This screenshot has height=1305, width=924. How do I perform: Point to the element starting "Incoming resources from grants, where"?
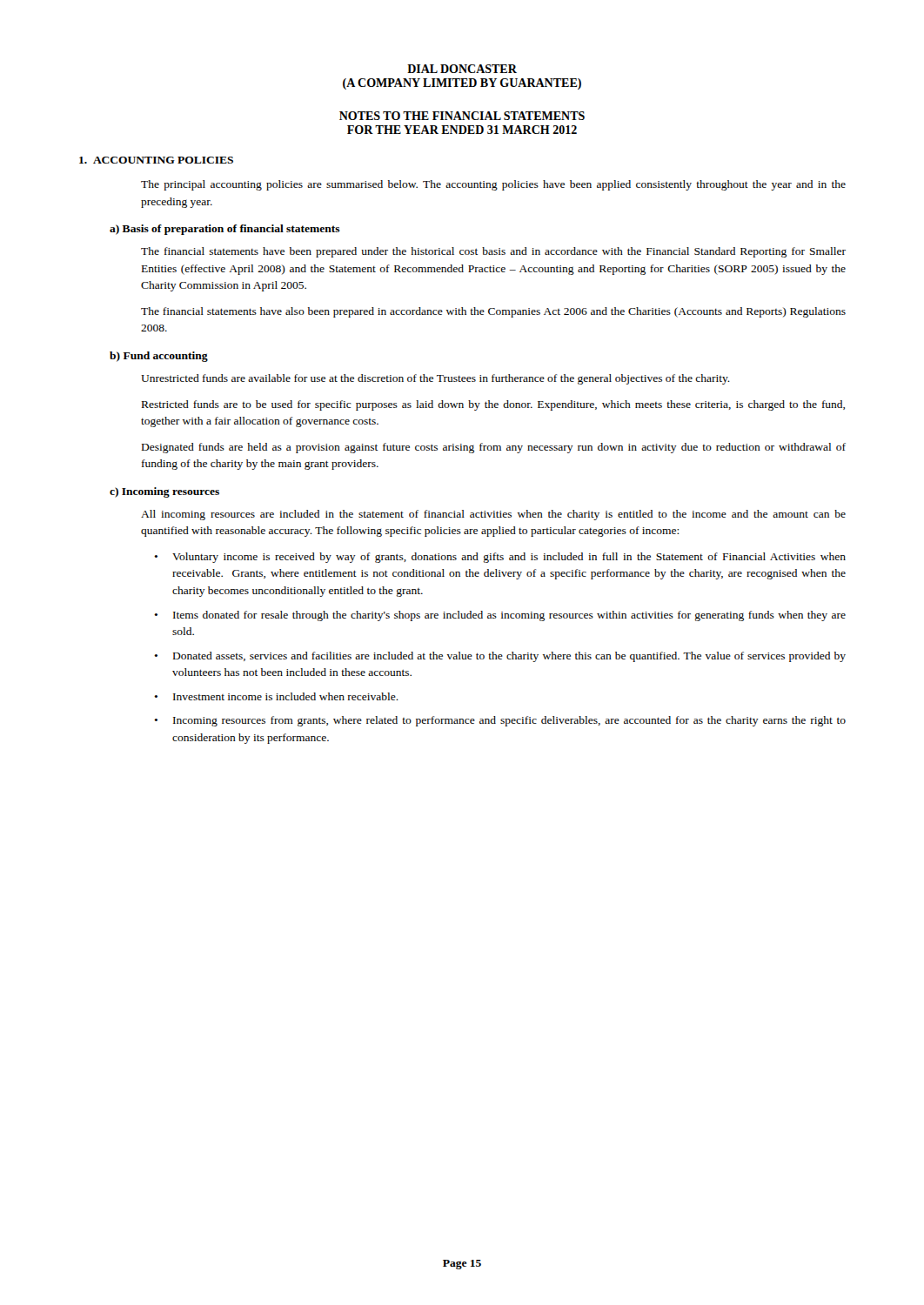tap(509, 729)
